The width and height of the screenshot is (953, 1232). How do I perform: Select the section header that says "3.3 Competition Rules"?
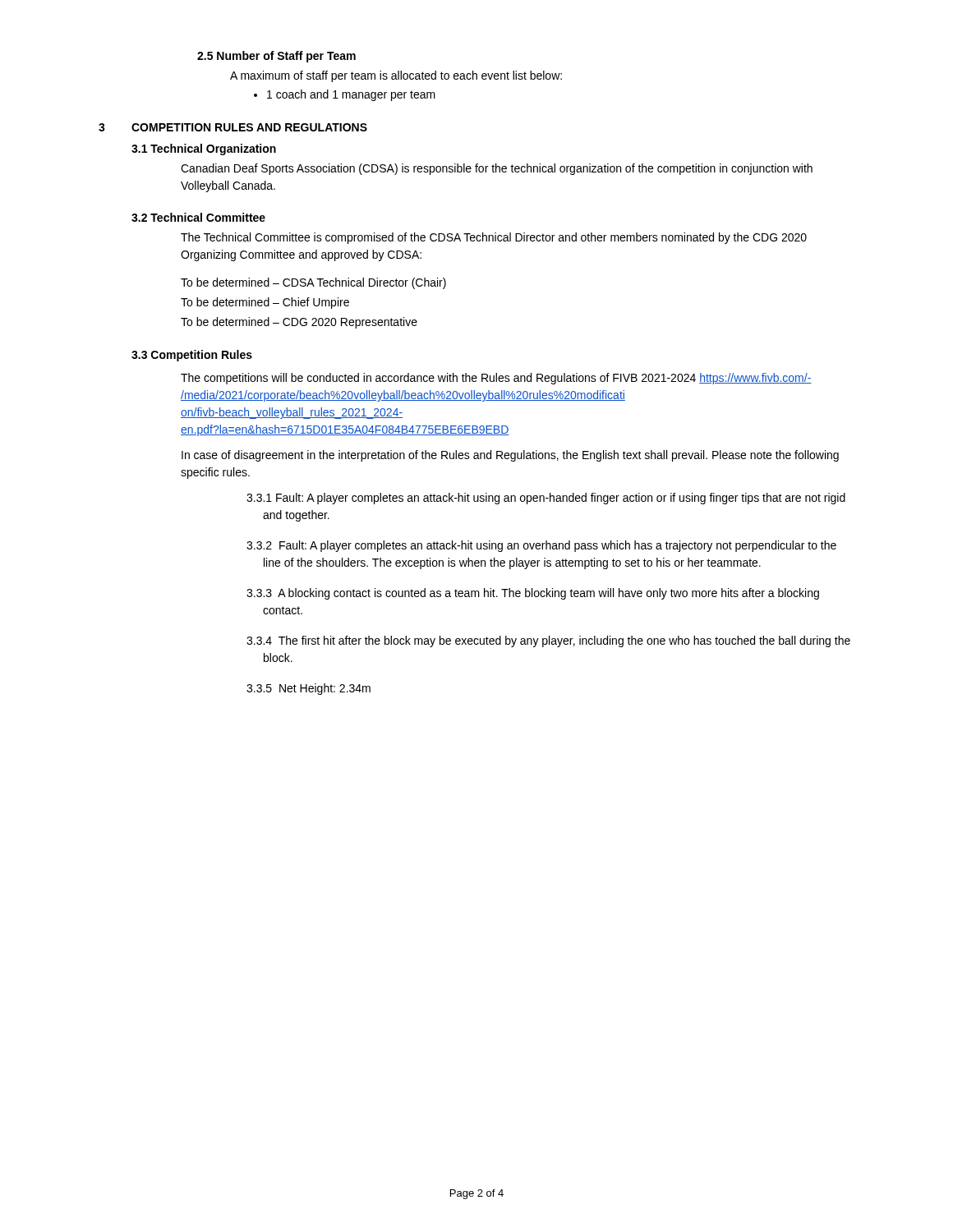pos(192,355)
